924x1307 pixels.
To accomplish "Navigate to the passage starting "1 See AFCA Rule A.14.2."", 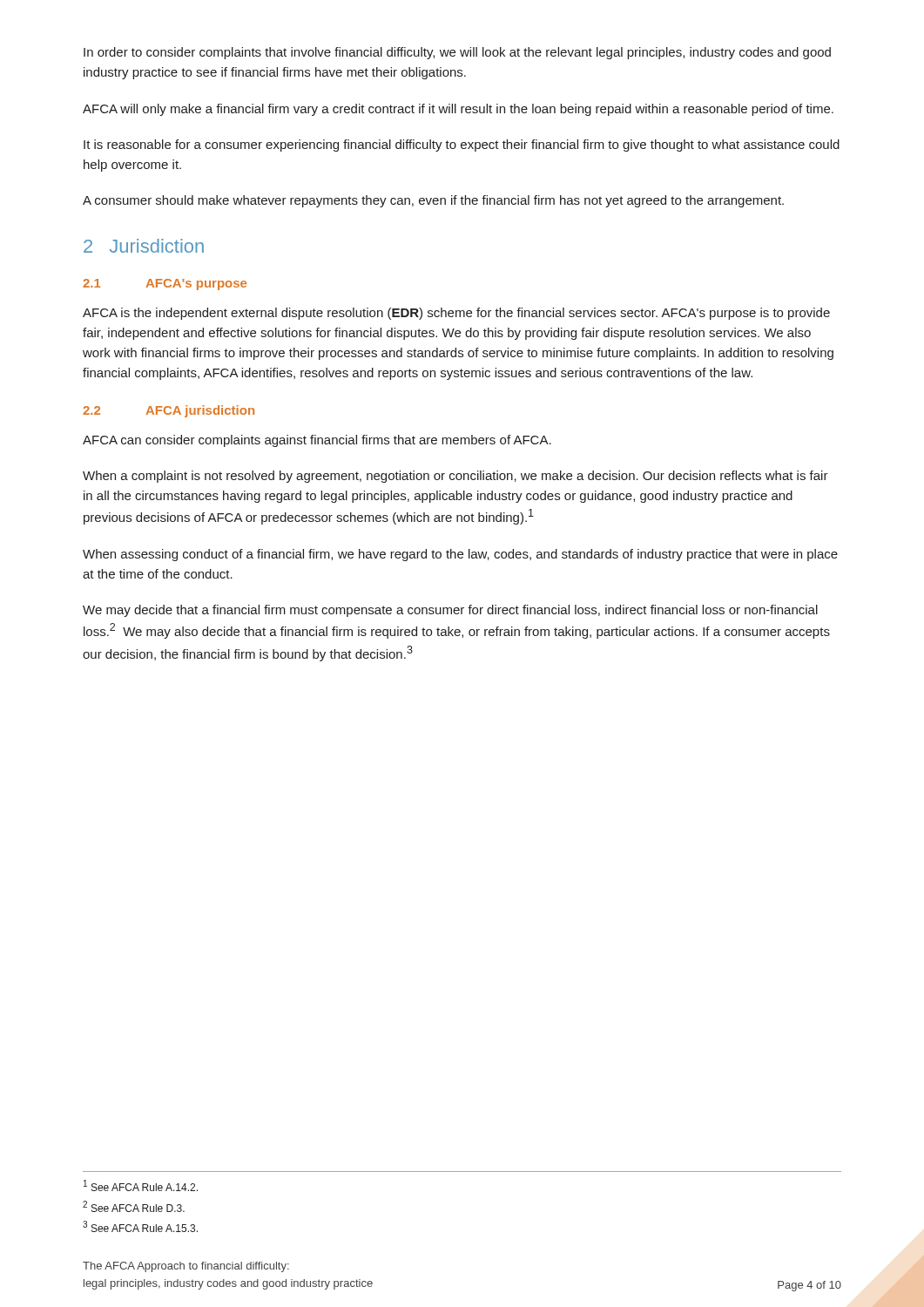I will (x=141, y=1186).
